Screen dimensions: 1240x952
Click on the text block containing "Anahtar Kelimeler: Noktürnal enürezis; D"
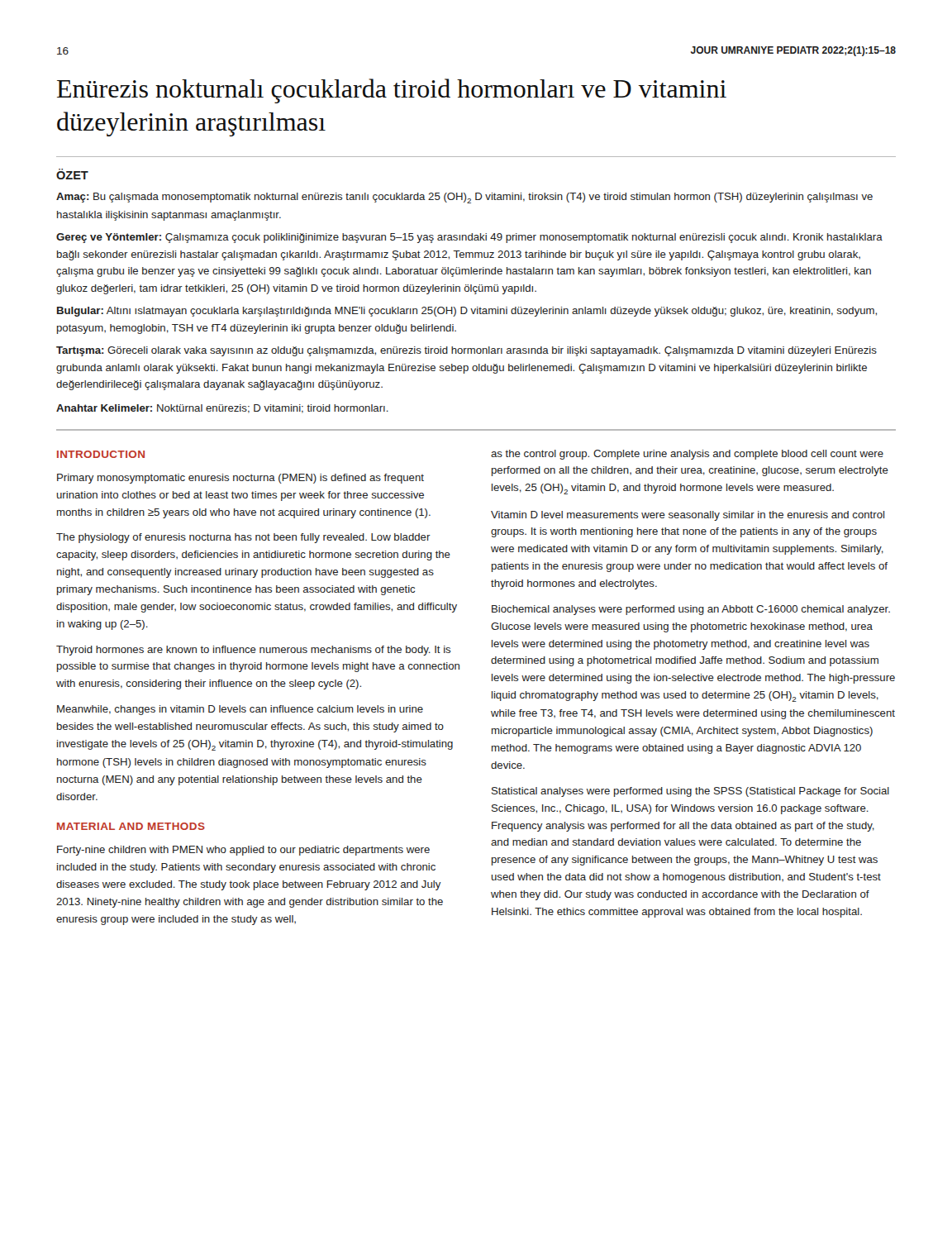[222, 408]
